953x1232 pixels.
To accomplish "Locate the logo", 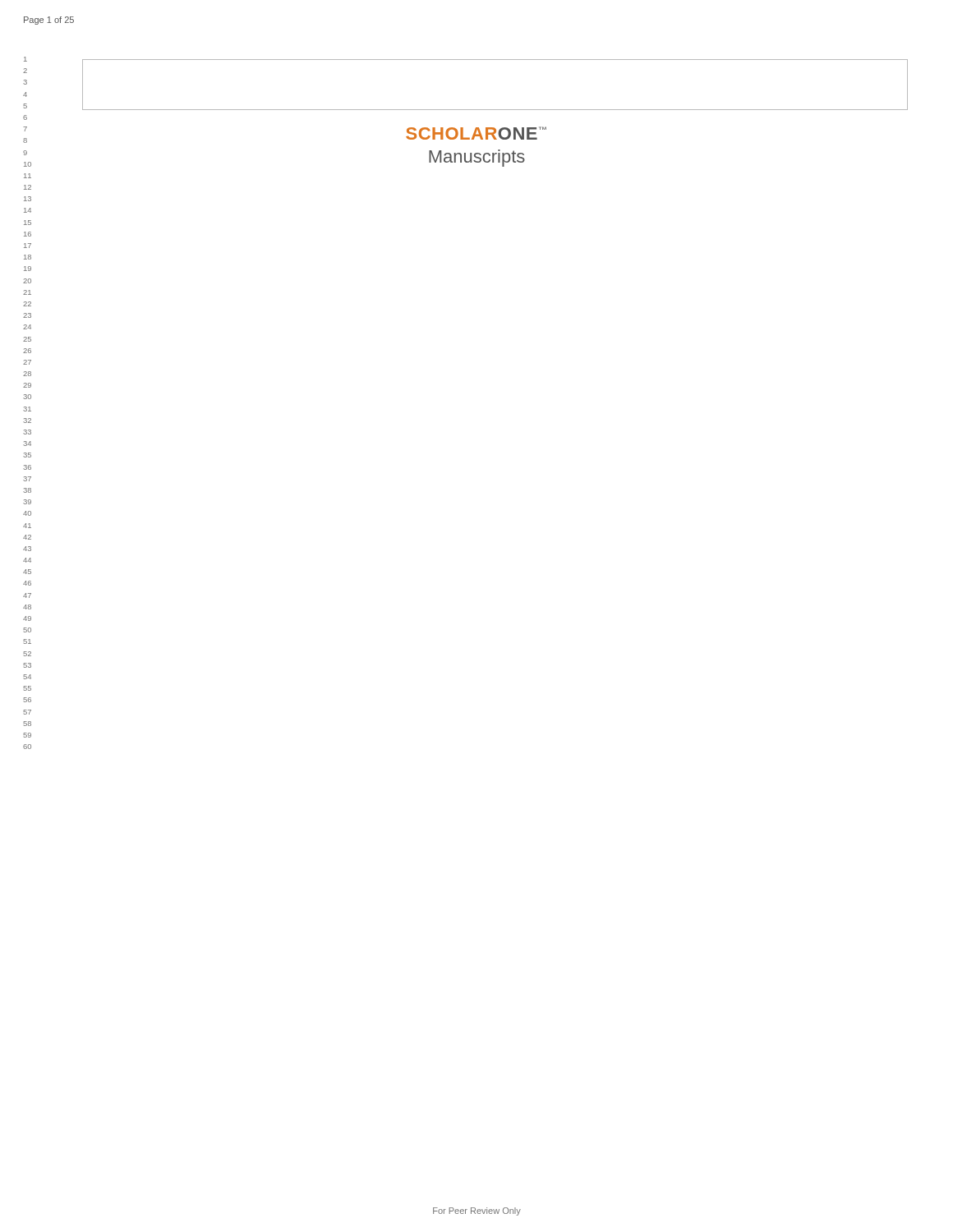I will 476,145.
